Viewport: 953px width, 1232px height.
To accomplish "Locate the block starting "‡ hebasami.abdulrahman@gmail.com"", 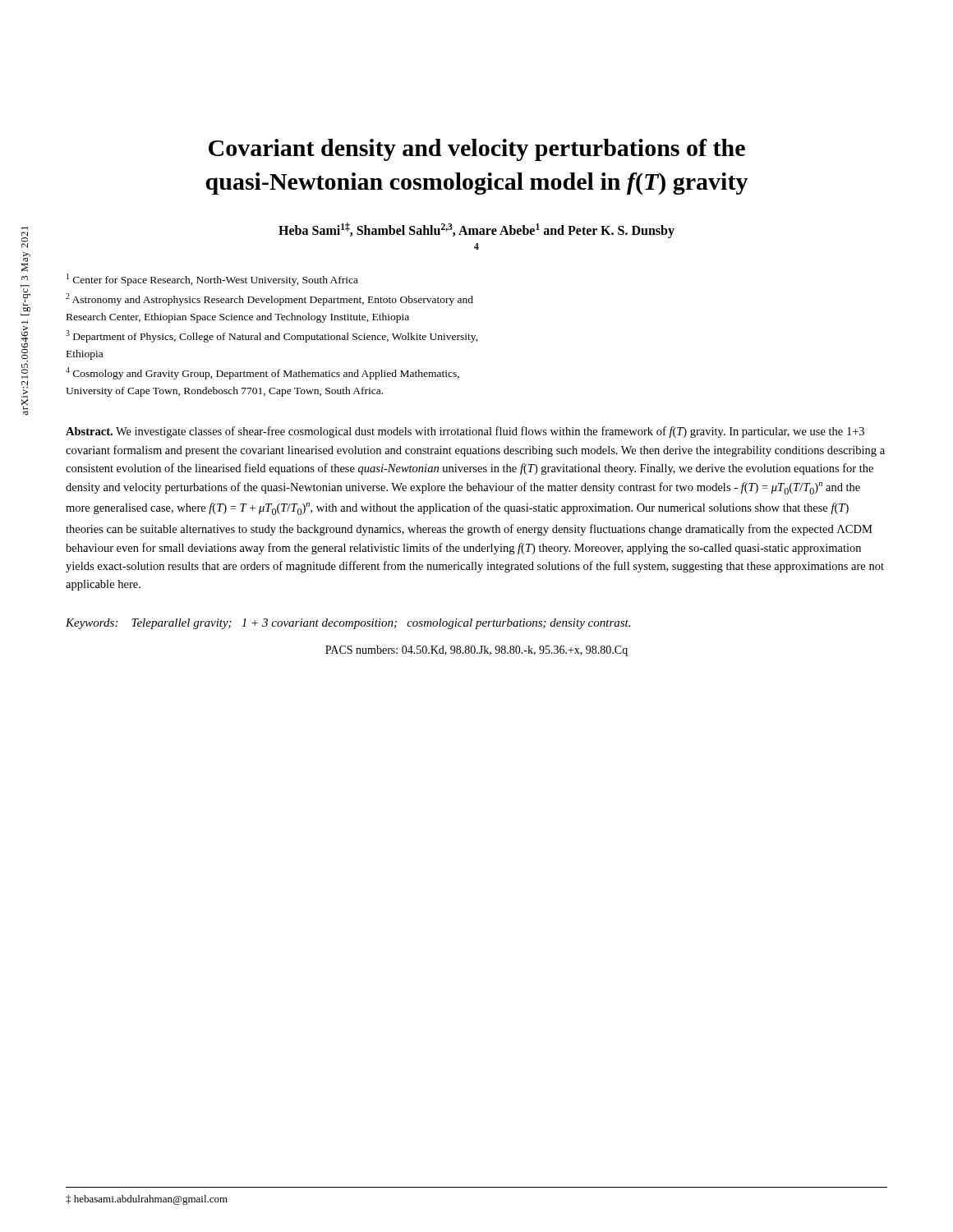I will click(x=147, y=1199).
